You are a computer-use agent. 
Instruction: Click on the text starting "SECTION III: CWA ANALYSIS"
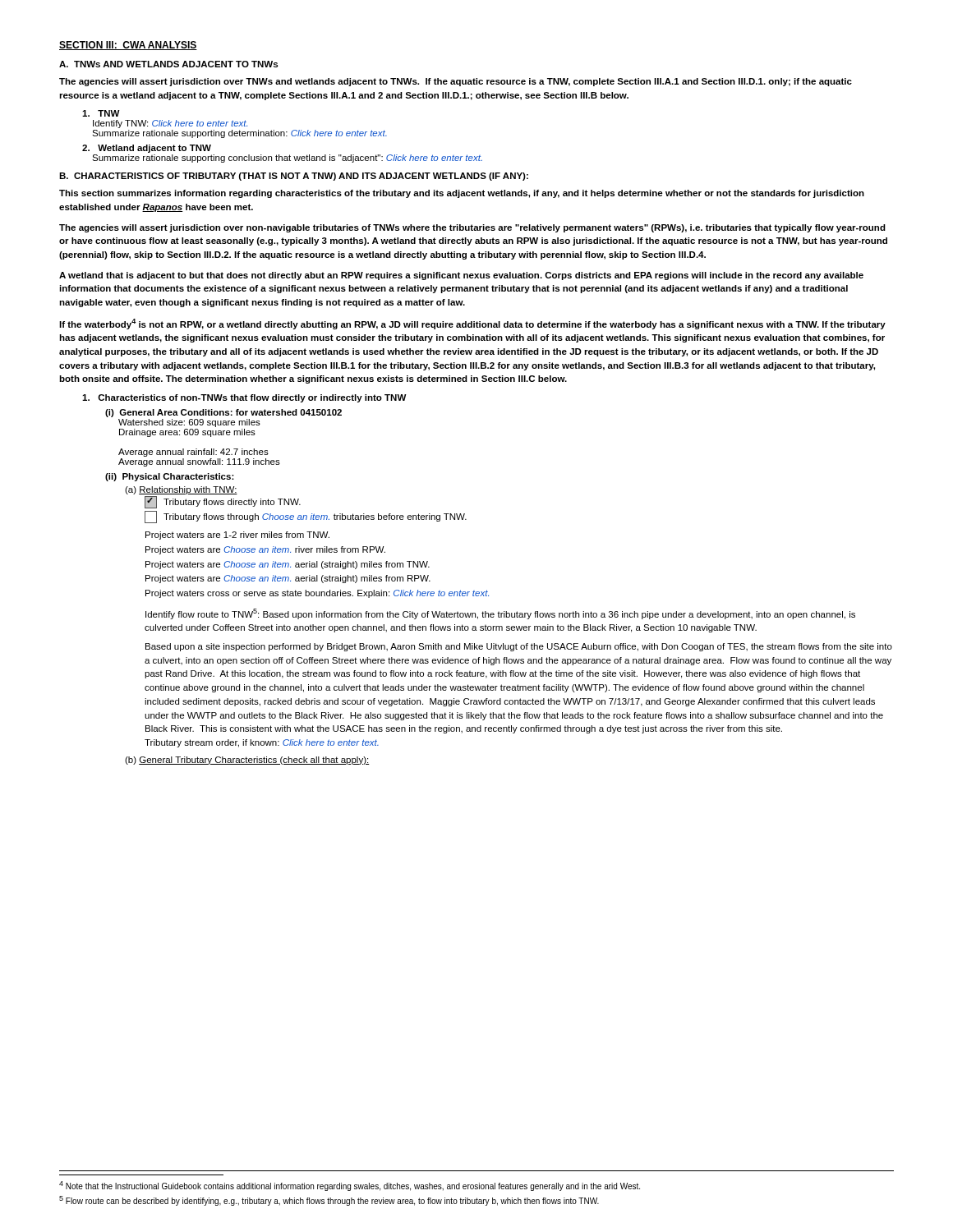click(128, 45)
